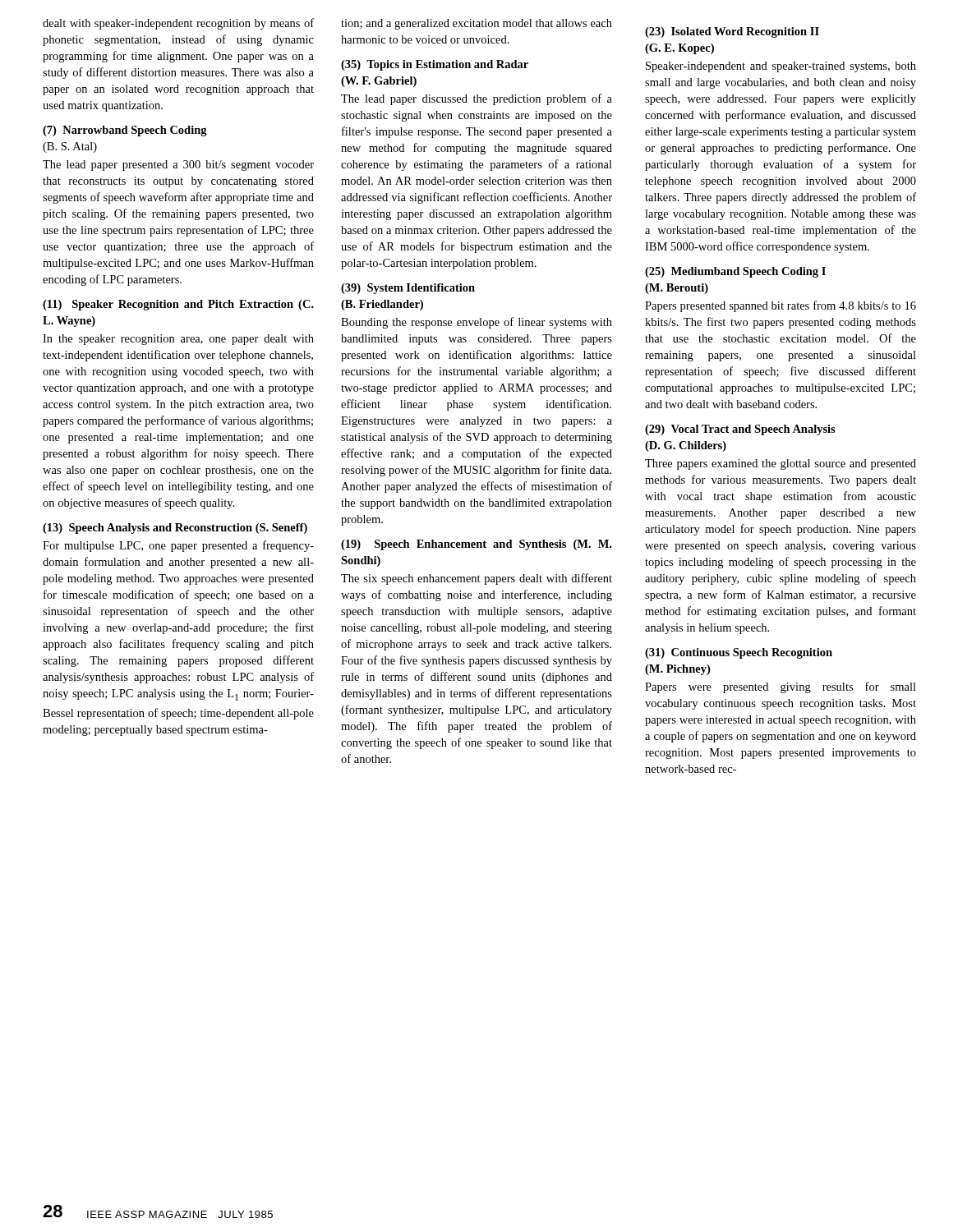Locate the section header that reads "(23) Isolated Word Recognition II"
Viewport: 958px width, 1232px height.
tap(781, 39)
